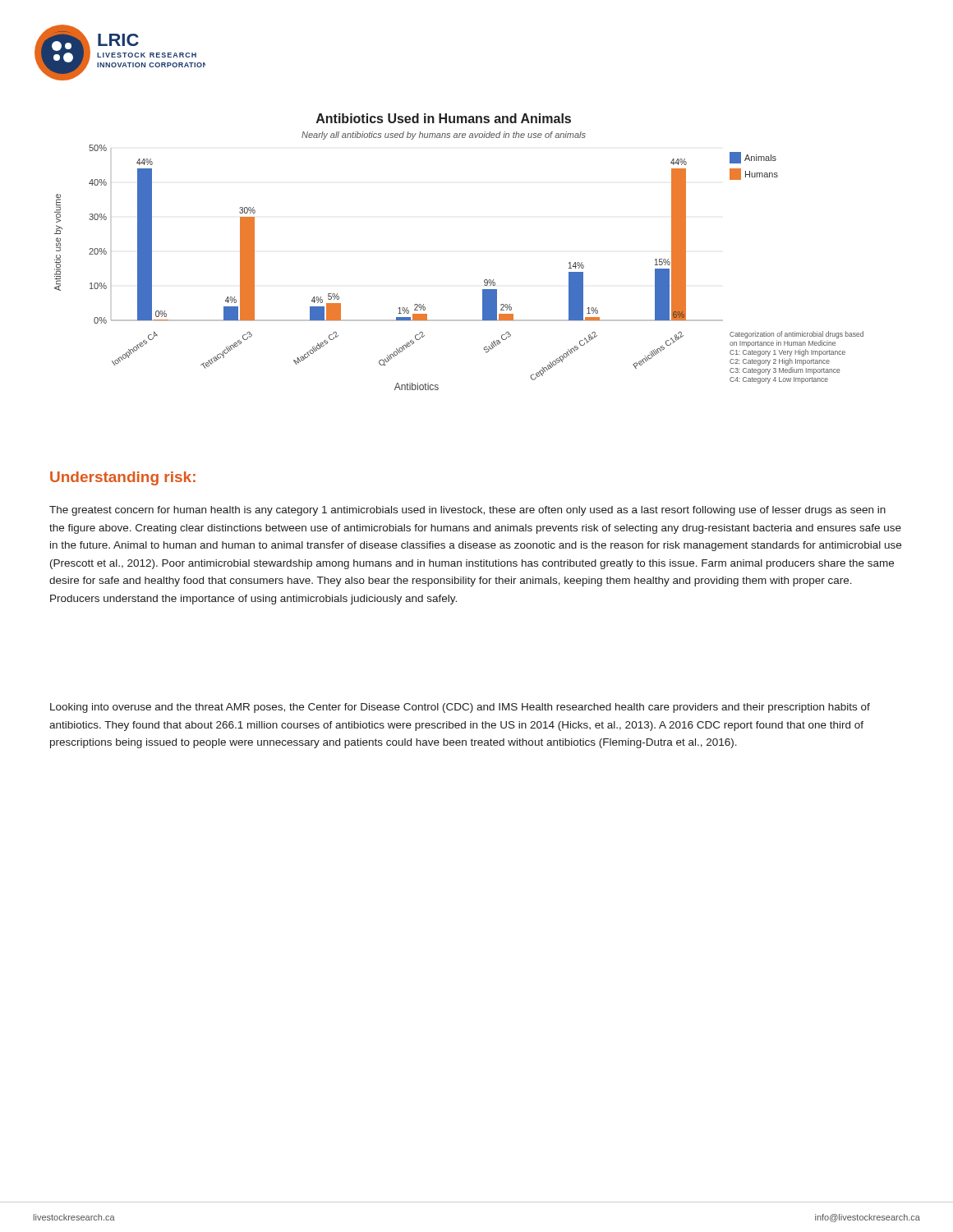Viewport: 953px width, 1232px height.
Task: Find the passage starting "Understanding risk:"
Action: (x=123, y=477)
